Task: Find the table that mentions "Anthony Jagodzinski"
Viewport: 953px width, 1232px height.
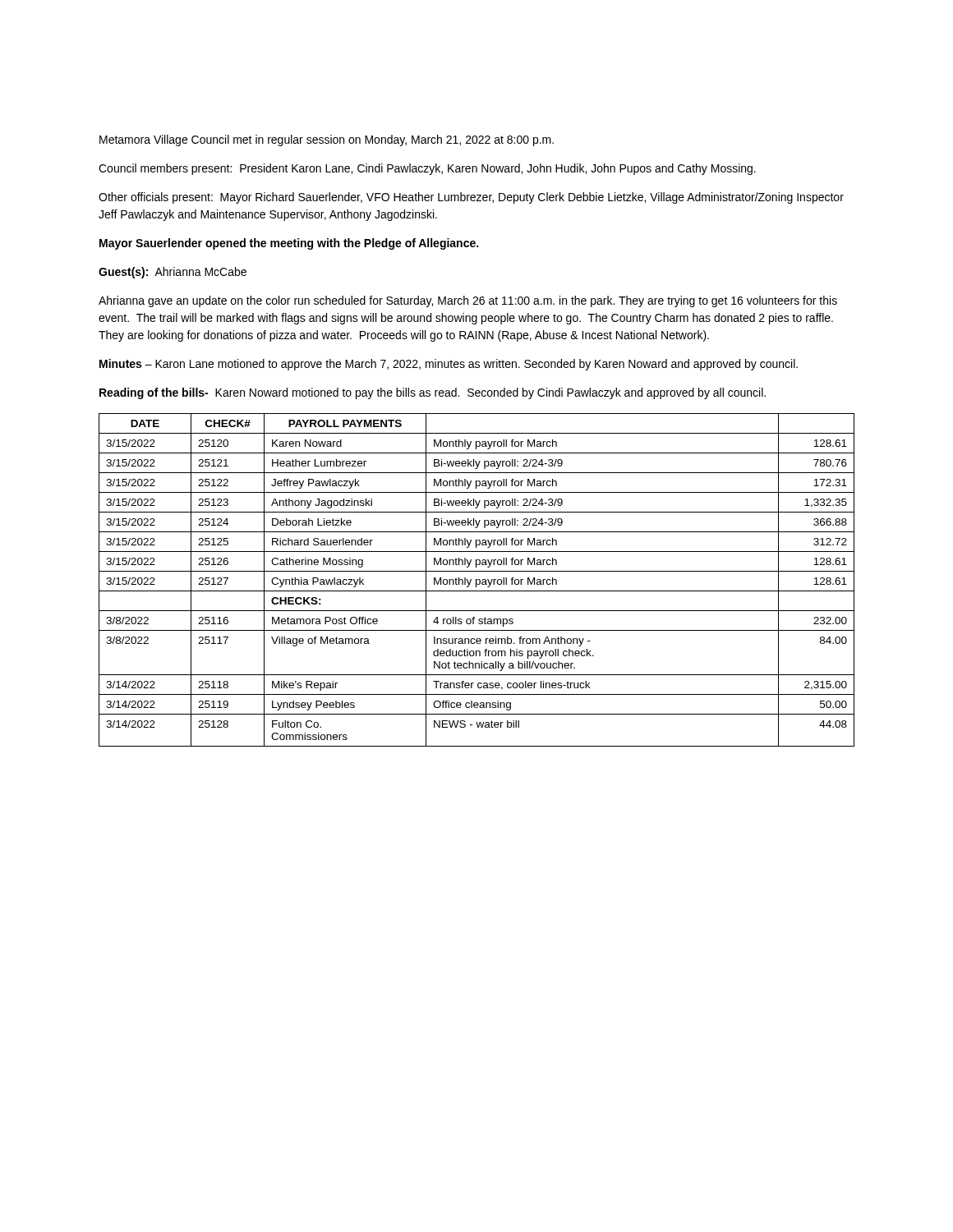Action: pyautogui.click(x=476, y=580)
